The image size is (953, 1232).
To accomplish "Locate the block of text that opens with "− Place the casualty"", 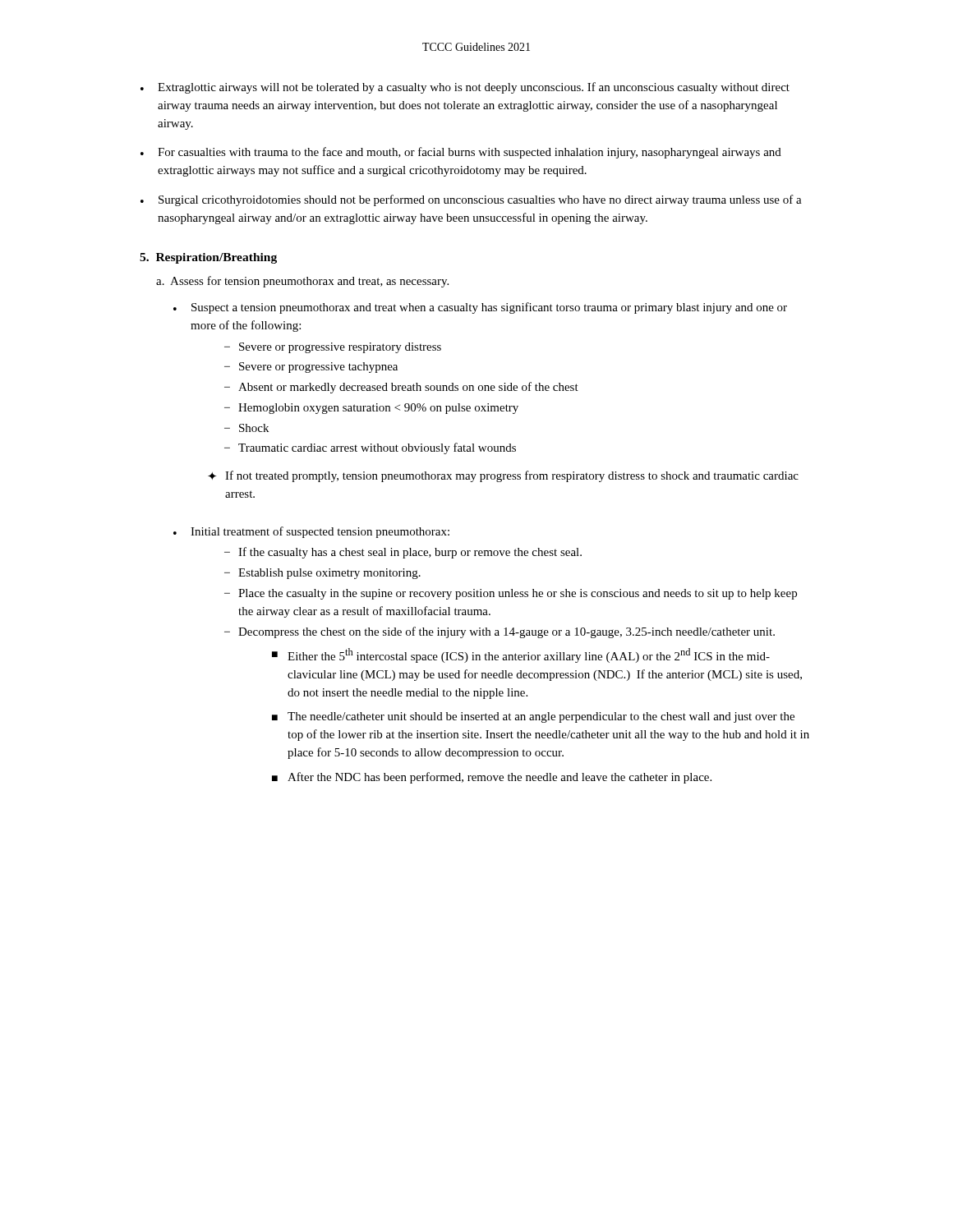I will (518, 602).
